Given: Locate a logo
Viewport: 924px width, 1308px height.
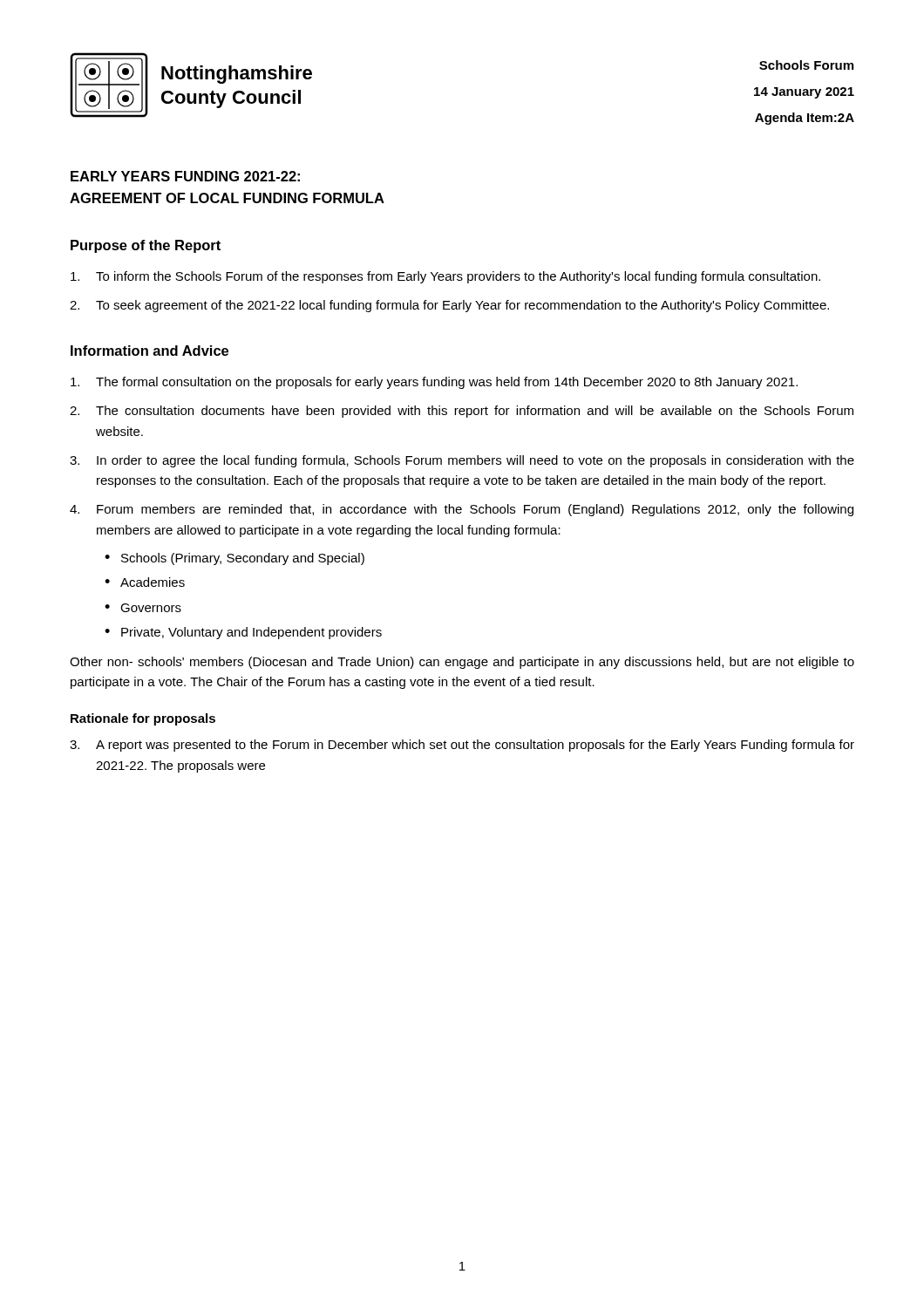Looking at the screenshot, I should (191, 85).
